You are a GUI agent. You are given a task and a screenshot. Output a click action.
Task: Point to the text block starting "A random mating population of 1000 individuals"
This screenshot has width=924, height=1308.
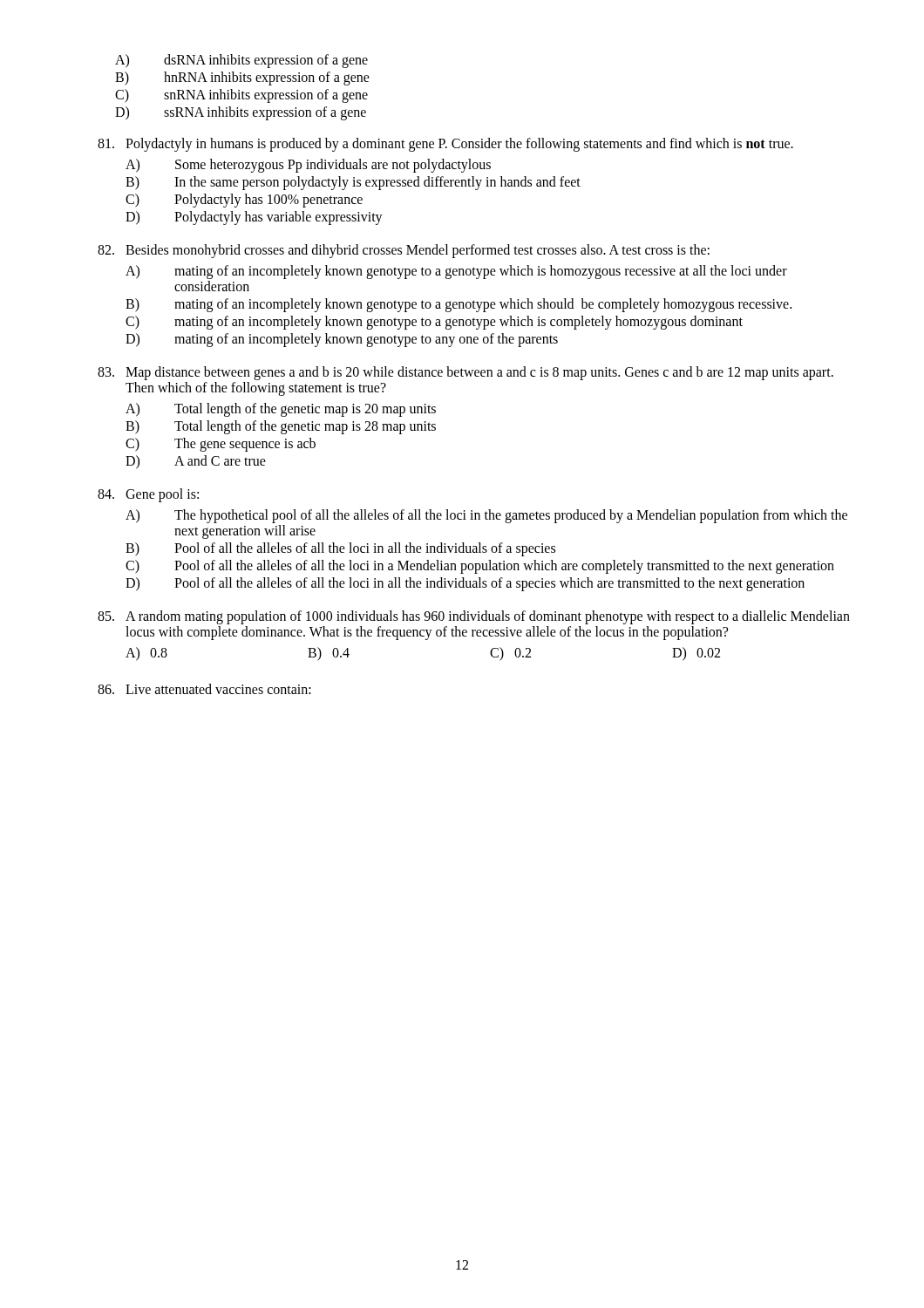462,635
